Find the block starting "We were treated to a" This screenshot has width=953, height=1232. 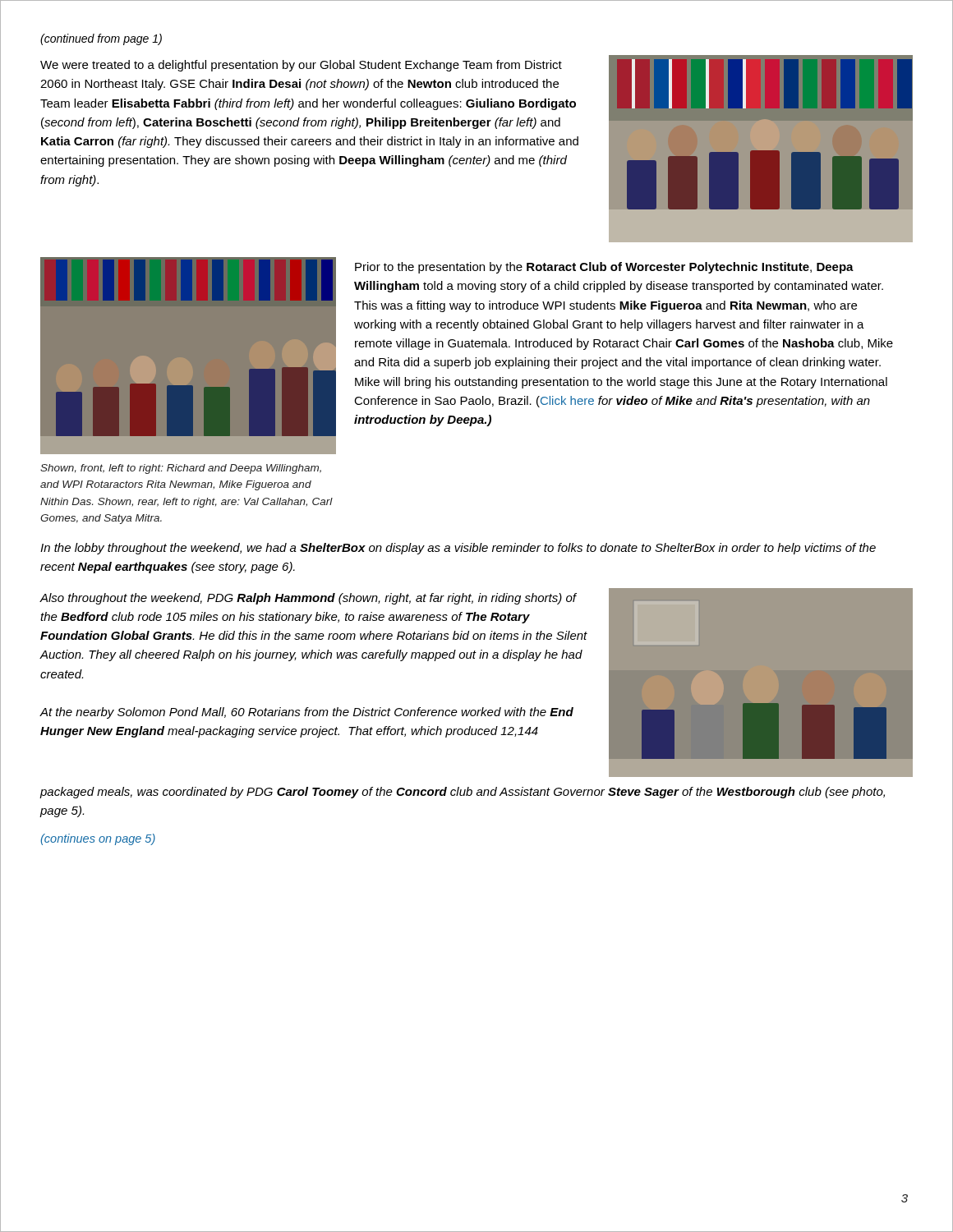(x=310, y=122)
